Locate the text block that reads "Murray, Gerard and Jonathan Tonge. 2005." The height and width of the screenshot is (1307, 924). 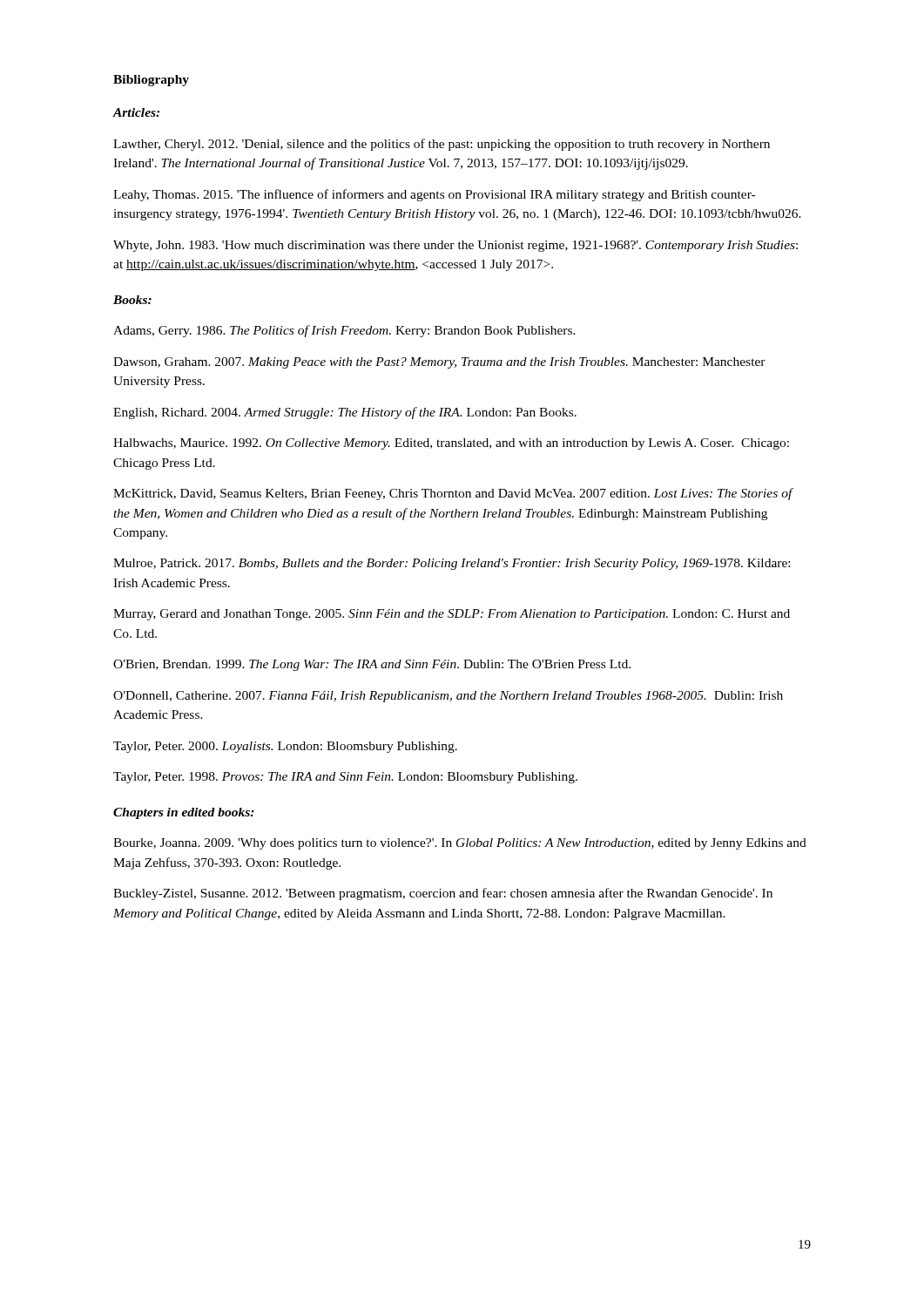(x=452, y=623)
